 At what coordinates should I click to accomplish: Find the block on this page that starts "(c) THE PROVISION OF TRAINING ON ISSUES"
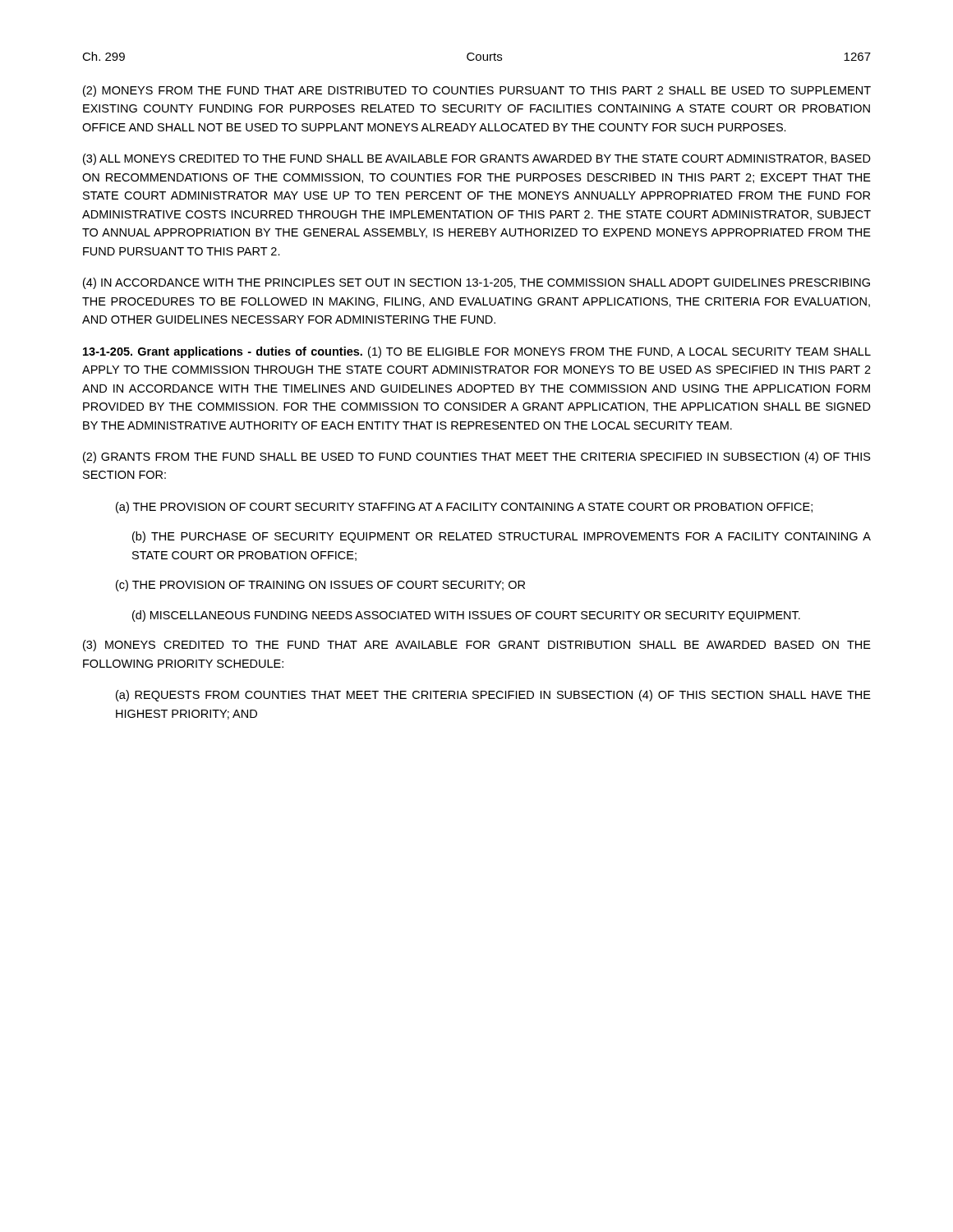(320, 585)
